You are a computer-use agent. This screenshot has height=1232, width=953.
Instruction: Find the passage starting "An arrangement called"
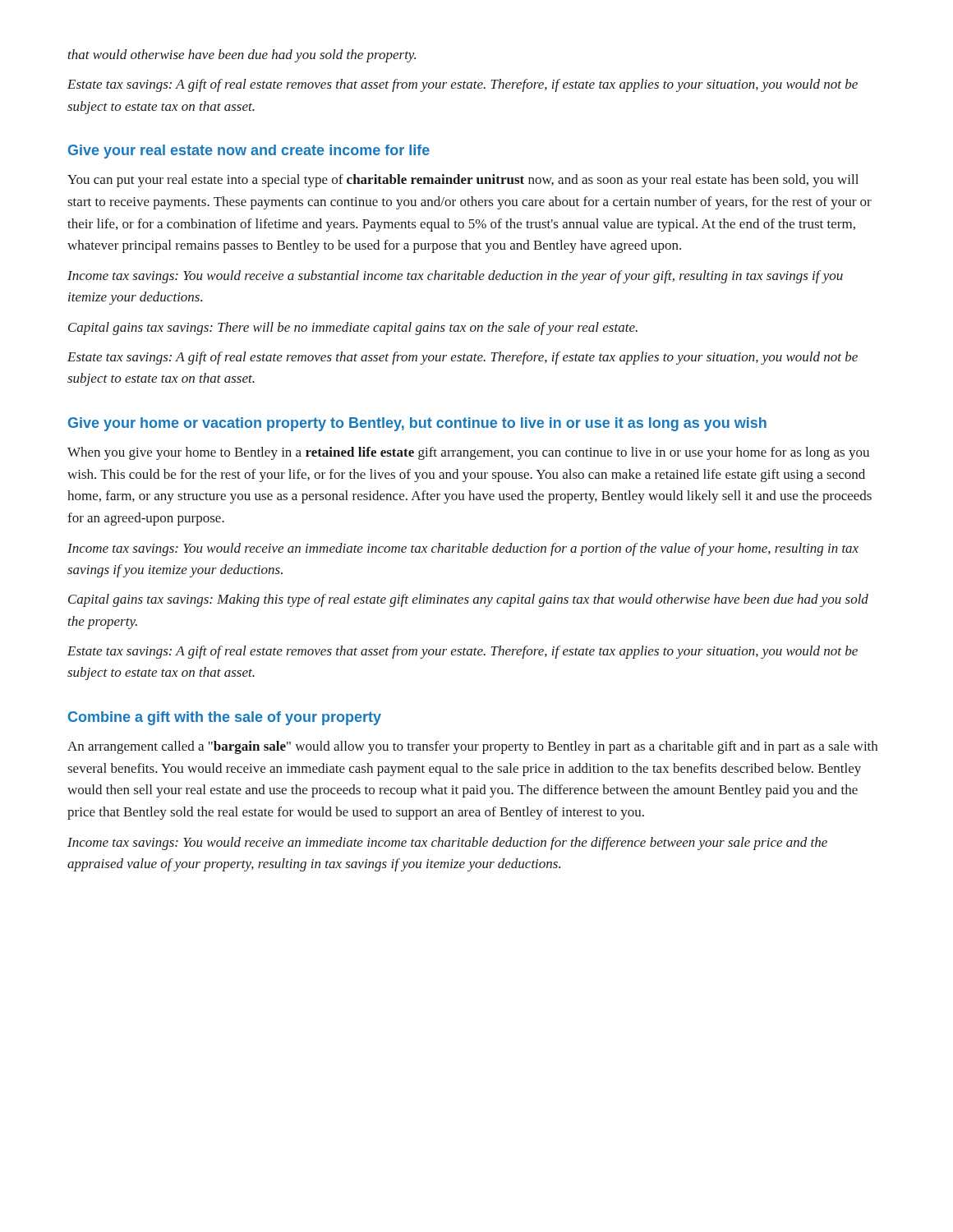[x=473, y=779]
